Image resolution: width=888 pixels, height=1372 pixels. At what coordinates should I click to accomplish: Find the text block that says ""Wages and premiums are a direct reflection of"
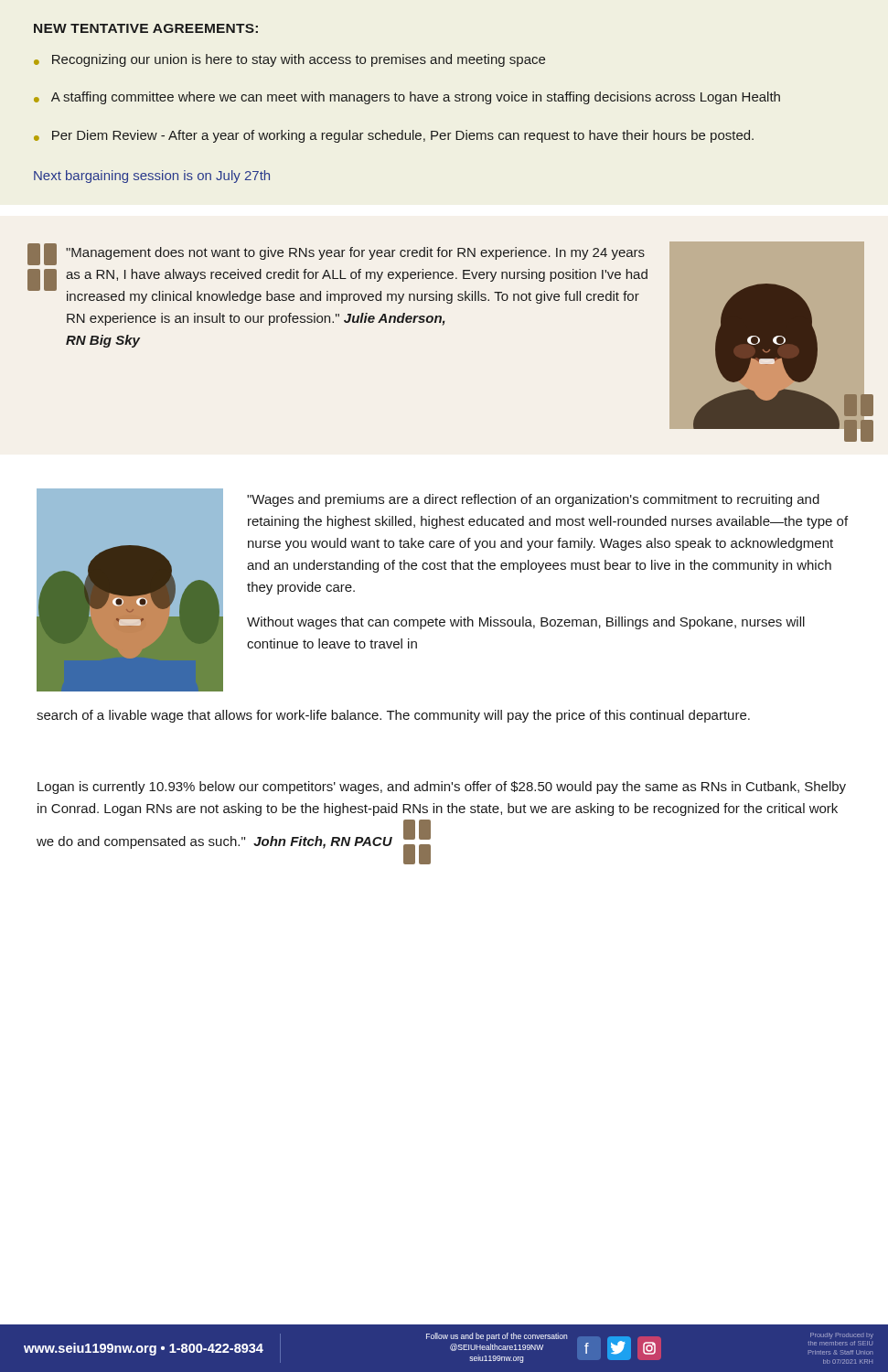[549, 572]
